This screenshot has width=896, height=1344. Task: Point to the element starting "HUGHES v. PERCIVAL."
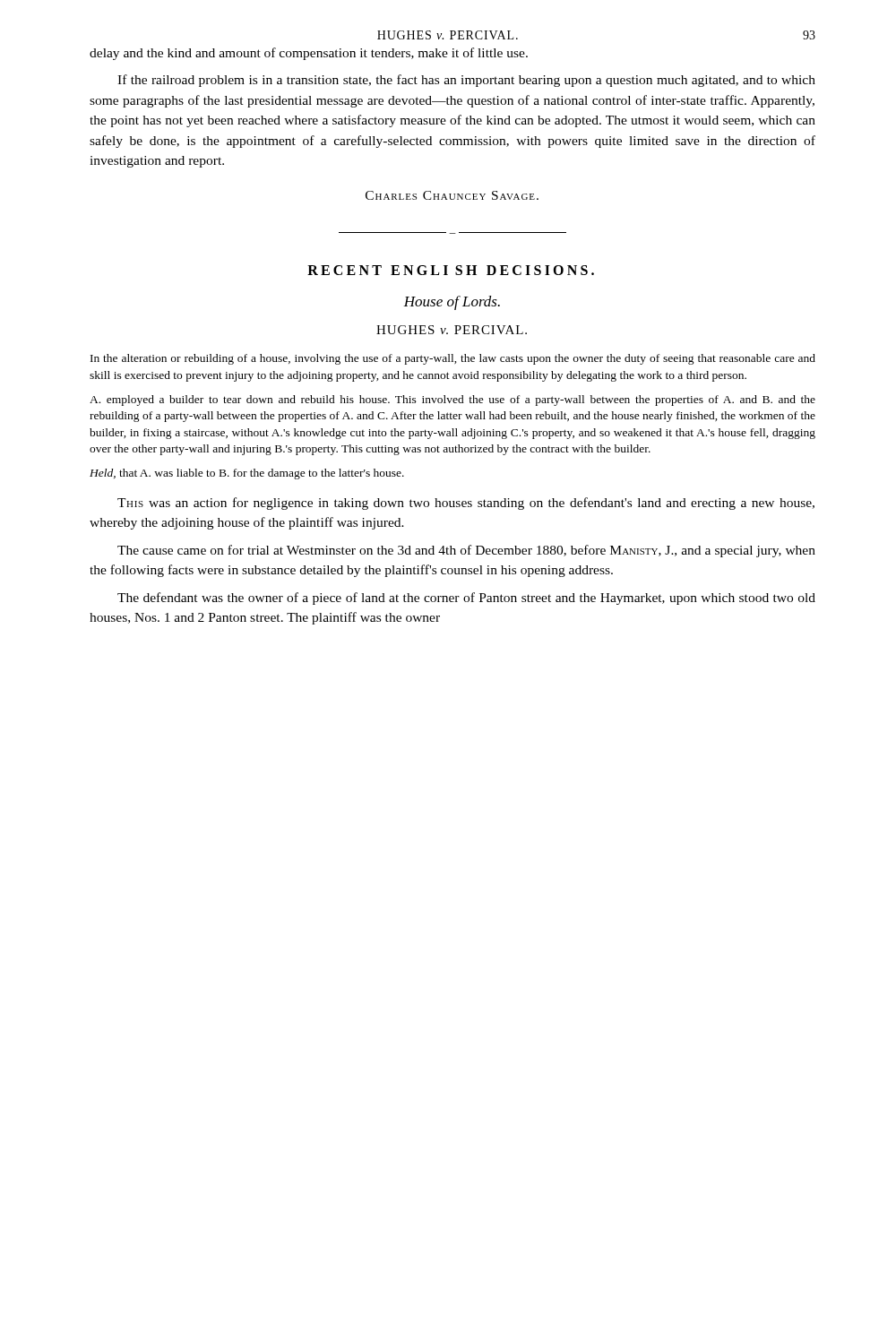pyautogui.click(x=452, y=329)
